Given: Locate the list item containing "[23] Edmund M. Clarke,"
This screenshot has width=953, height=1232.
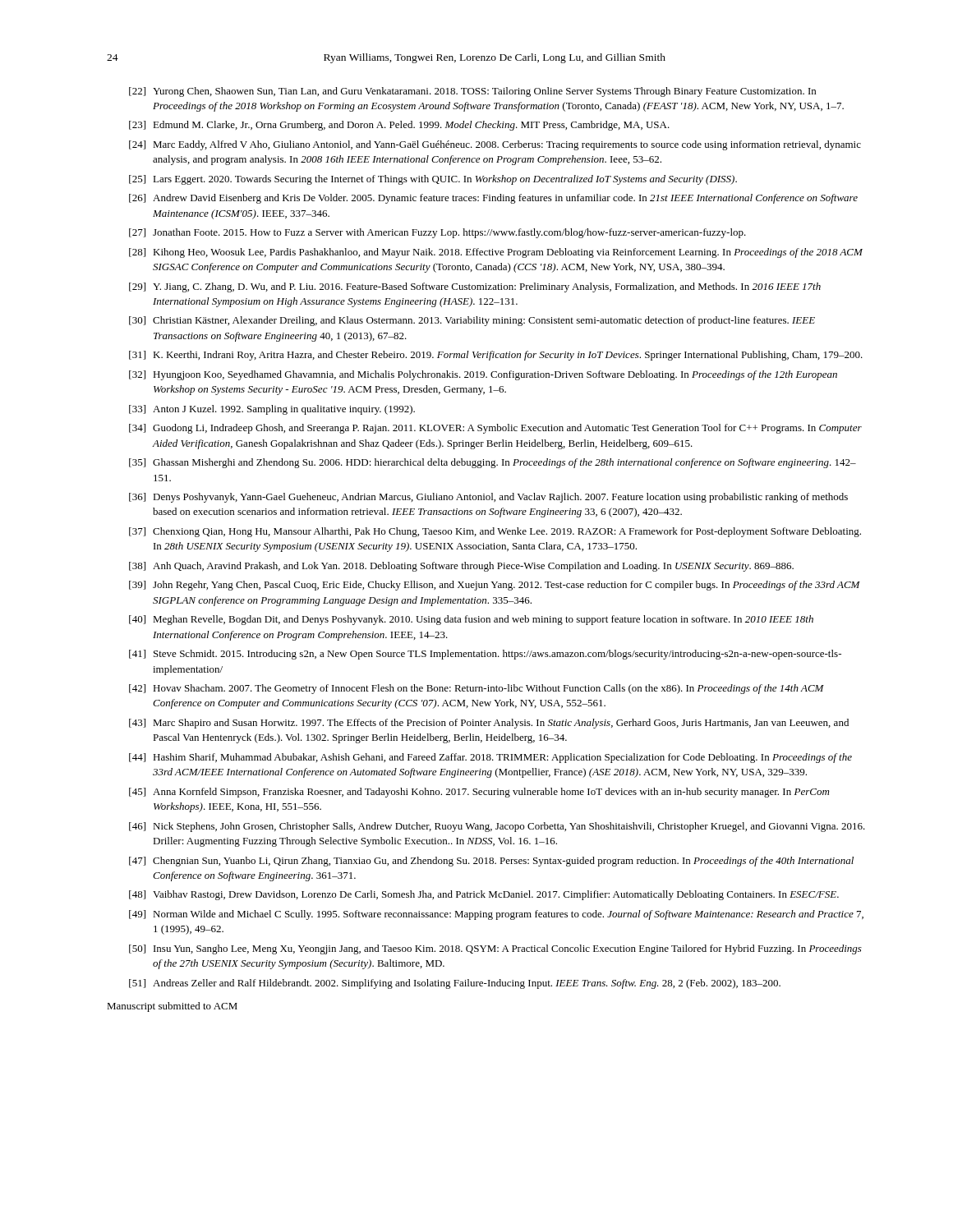Looking at the screenshot, I should point(489,125).
